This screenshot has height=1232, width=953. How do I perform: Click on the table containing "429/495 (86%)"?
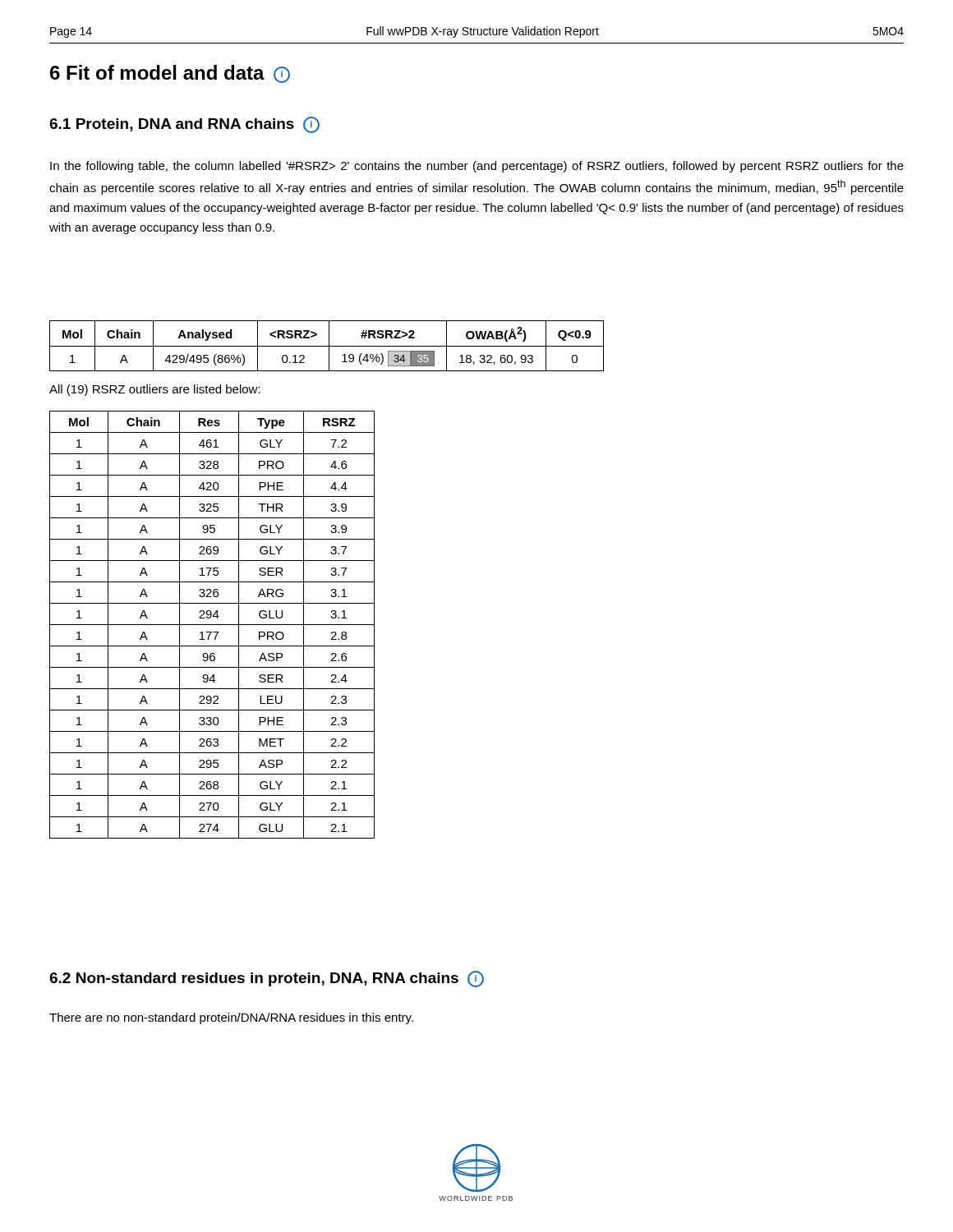coord(327,346)
